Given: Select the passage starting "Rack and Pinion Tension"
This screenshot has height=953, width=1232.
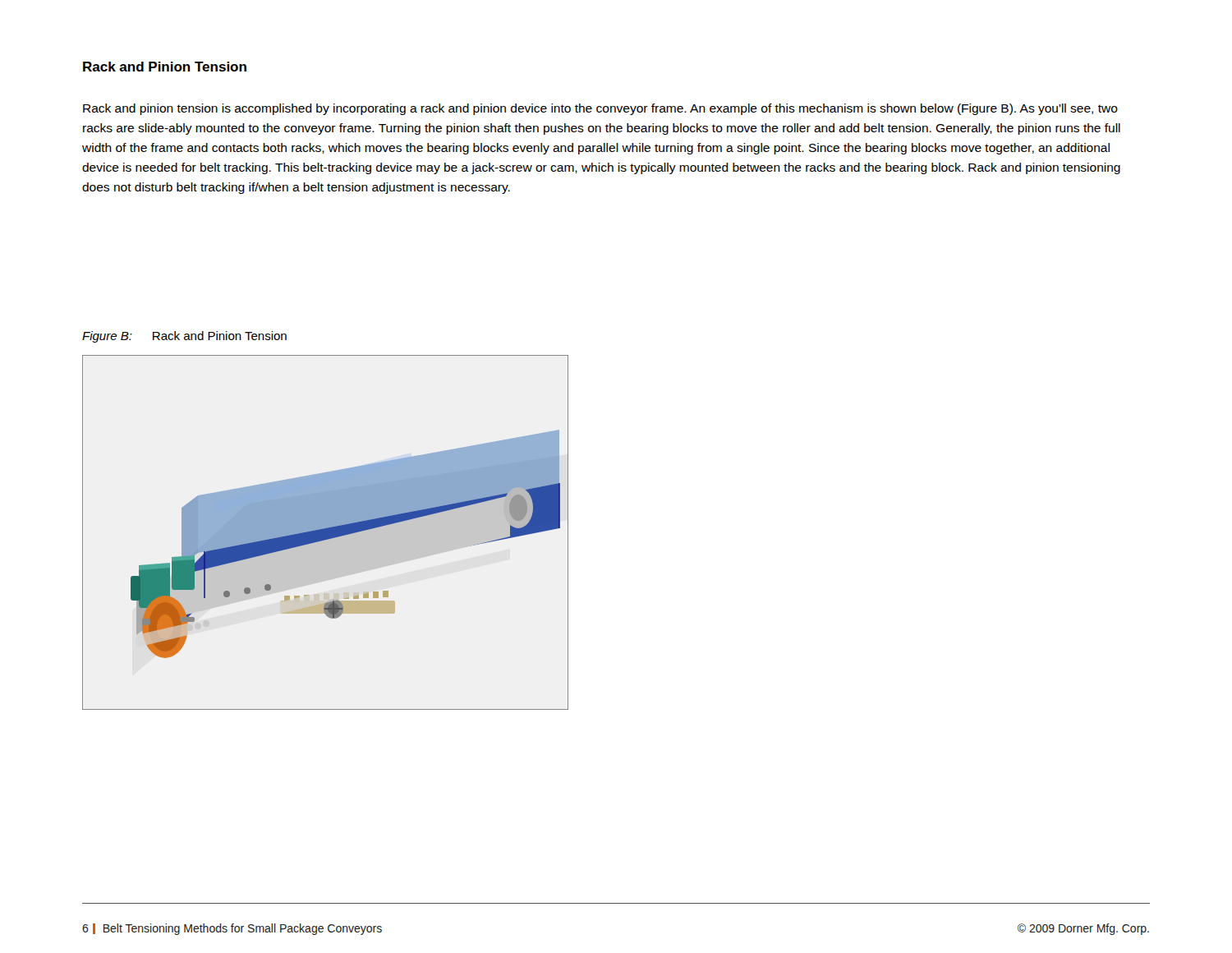Looking at the screenshot, I should (x=165, y=67).
